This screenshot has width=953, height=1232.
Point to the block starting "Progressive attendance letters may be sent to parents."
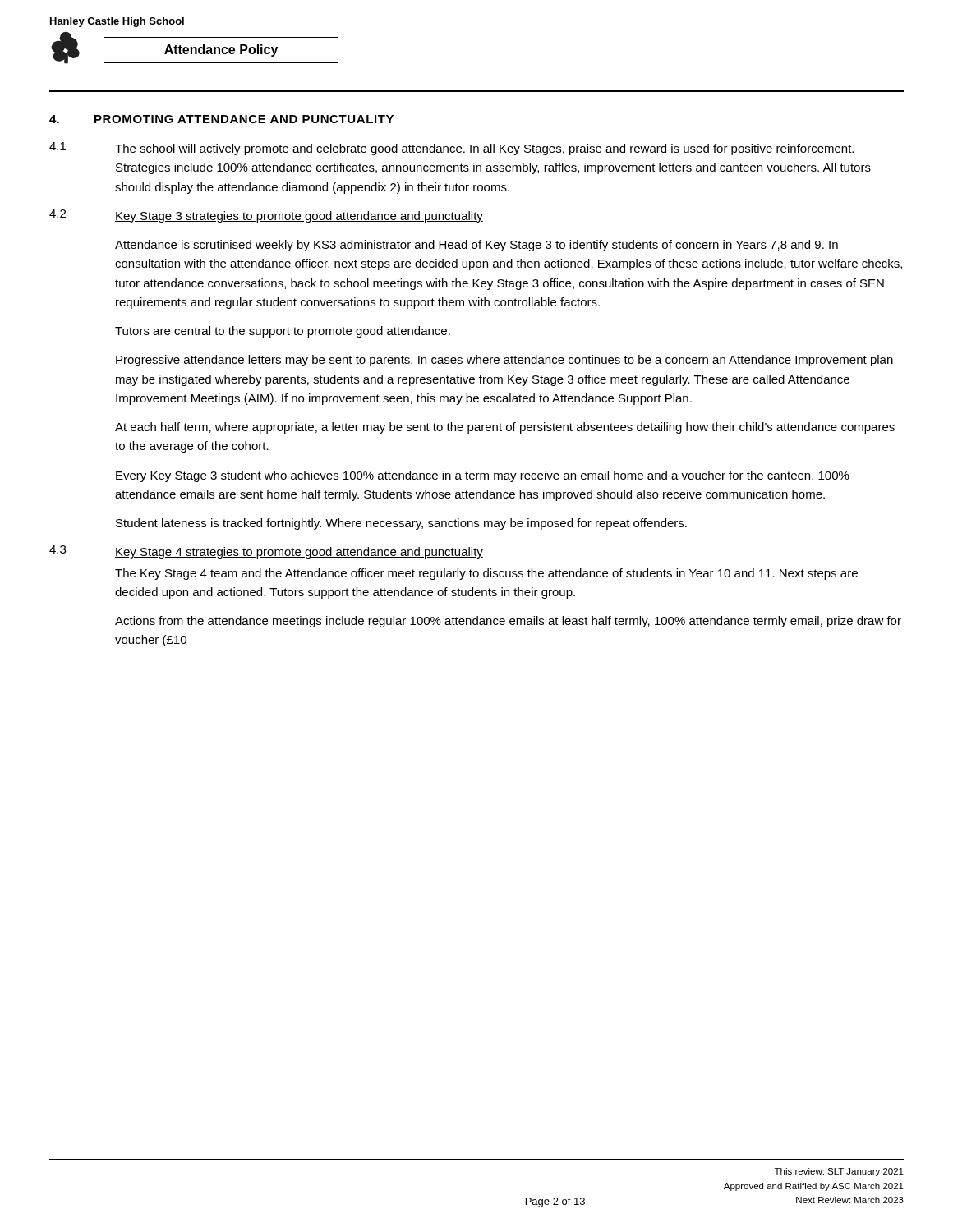[504, 379]
